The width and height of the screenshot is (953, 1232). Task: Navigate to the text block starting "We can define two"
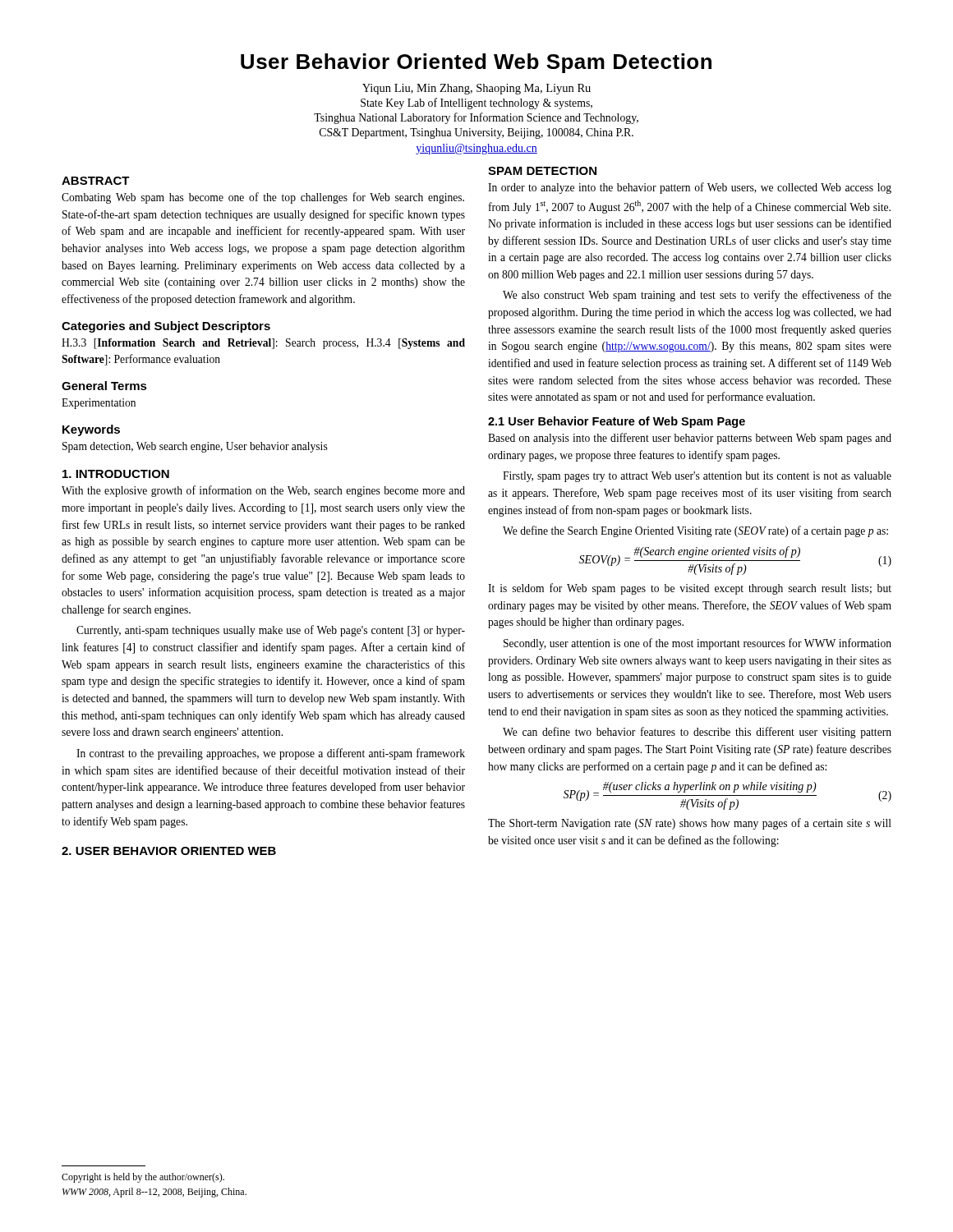690,750
